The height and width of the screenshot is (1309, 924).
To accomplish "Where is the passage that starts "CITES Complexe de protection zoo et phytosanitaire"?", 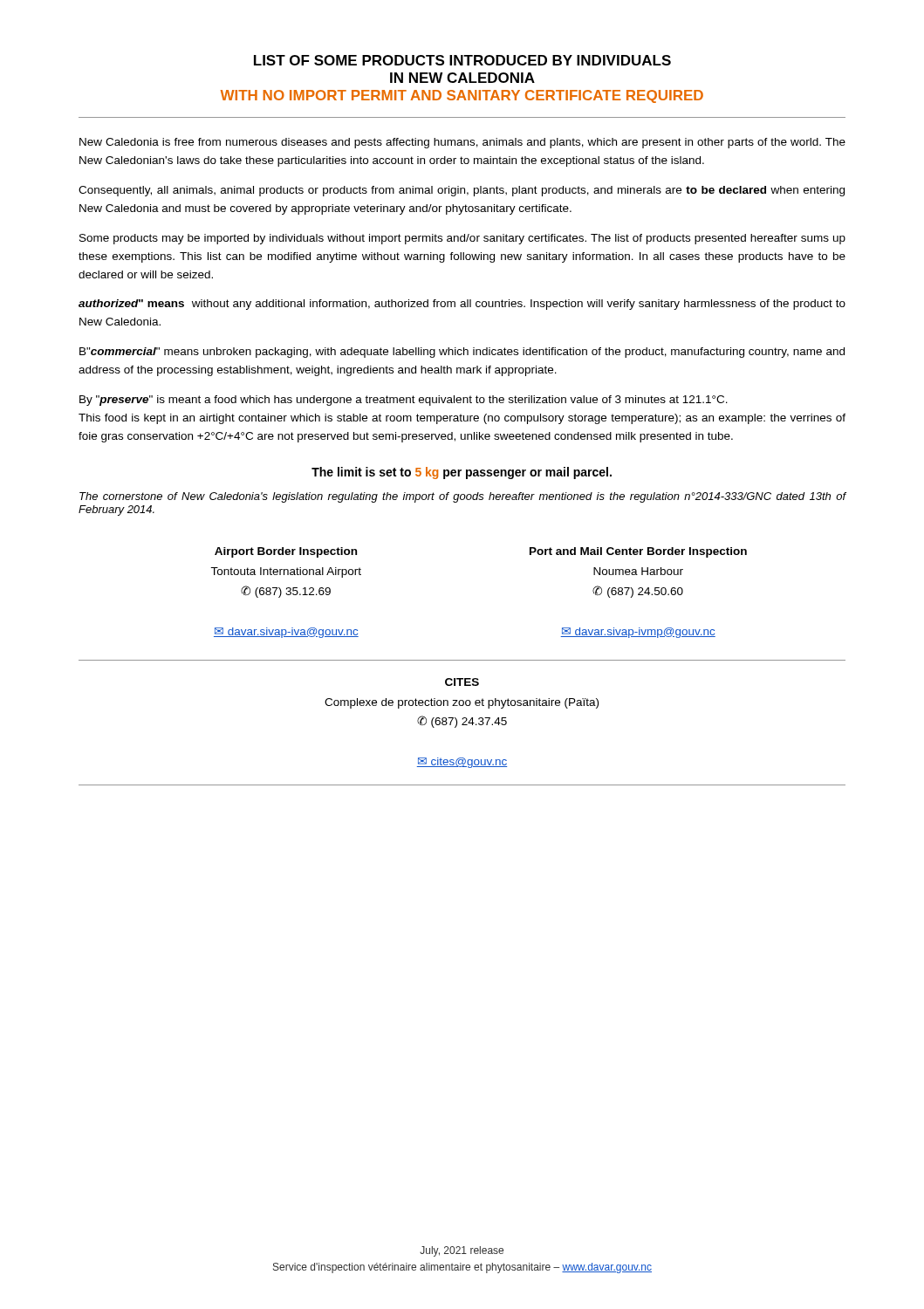I will (462, 722).
